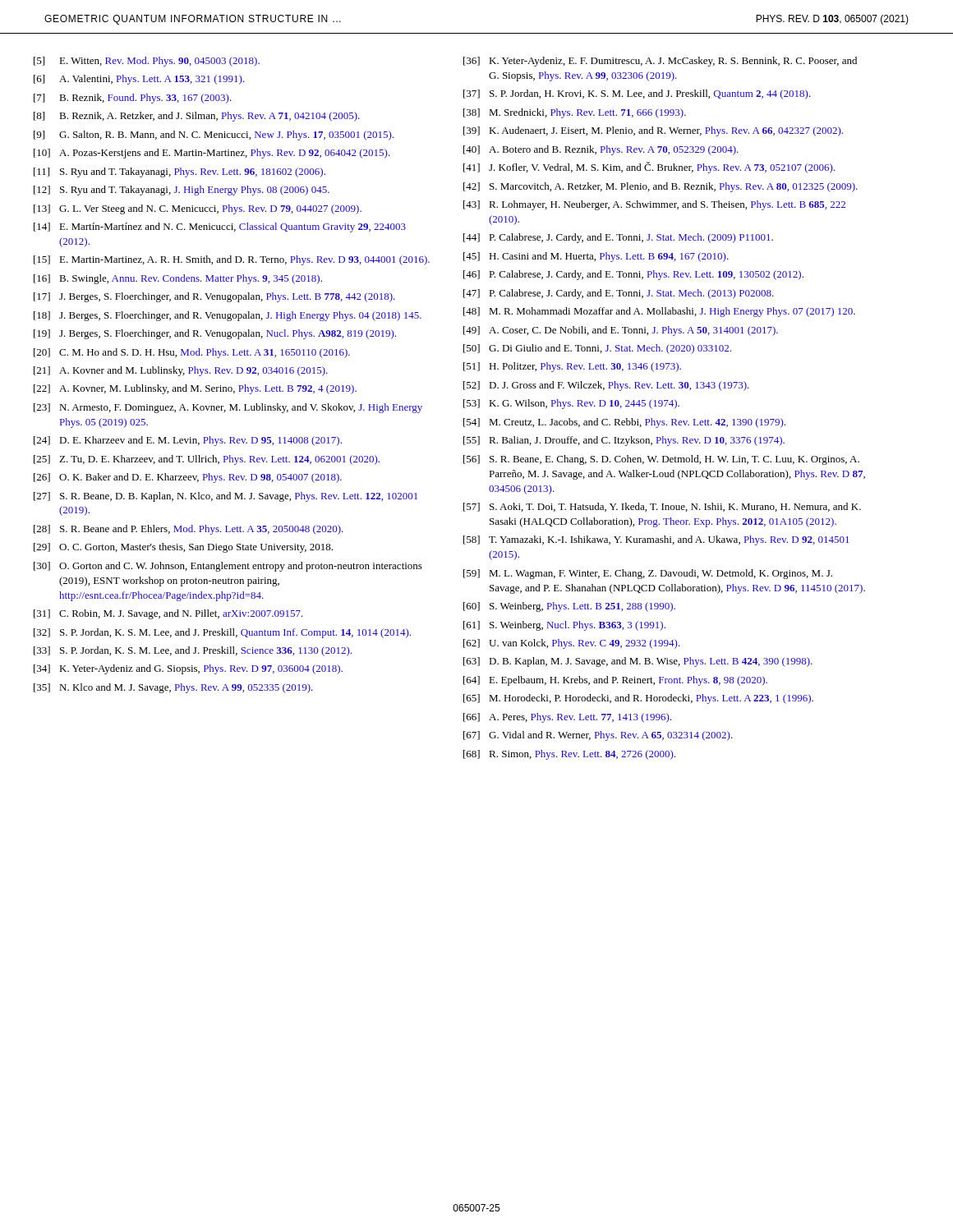Image resolution: width=953 pixels, height=1232 pixels.
Task: Locate the text block starting "[51] H. Politzer, Phys."
Action: tap(666, 367)
